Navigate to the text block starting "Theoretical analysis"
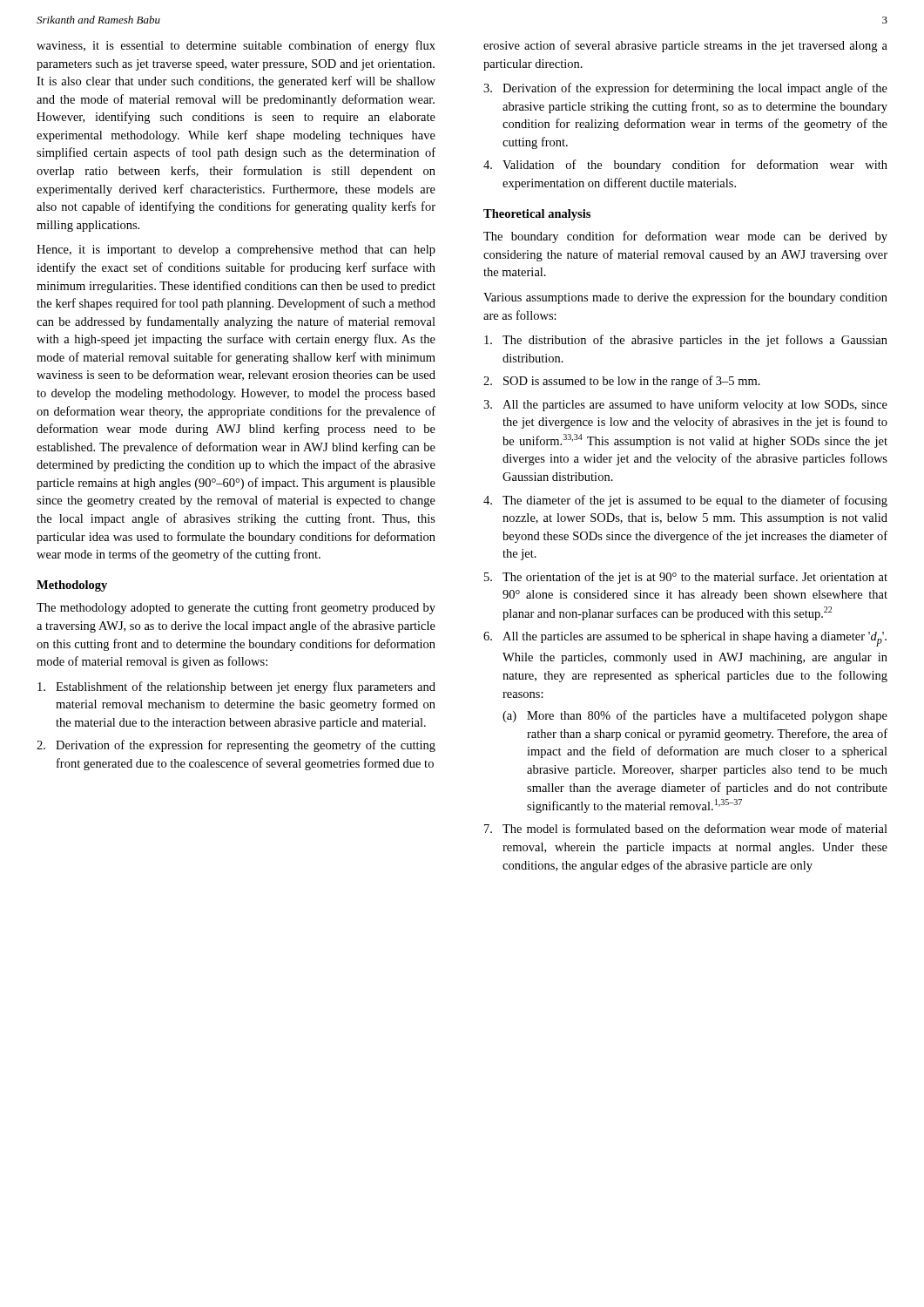 [537, 213]
